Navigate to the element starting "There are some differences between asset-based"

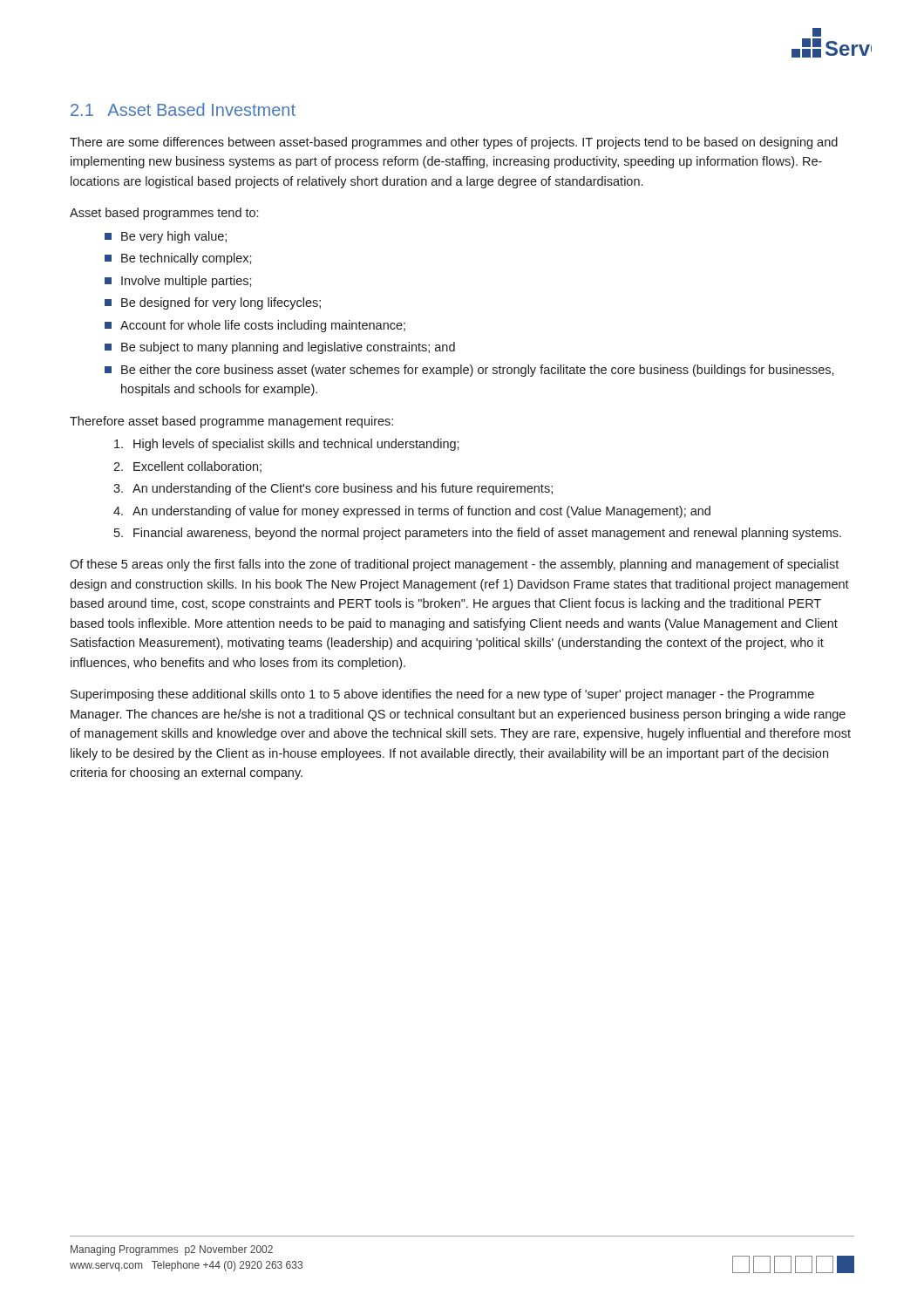coord(454,162)
